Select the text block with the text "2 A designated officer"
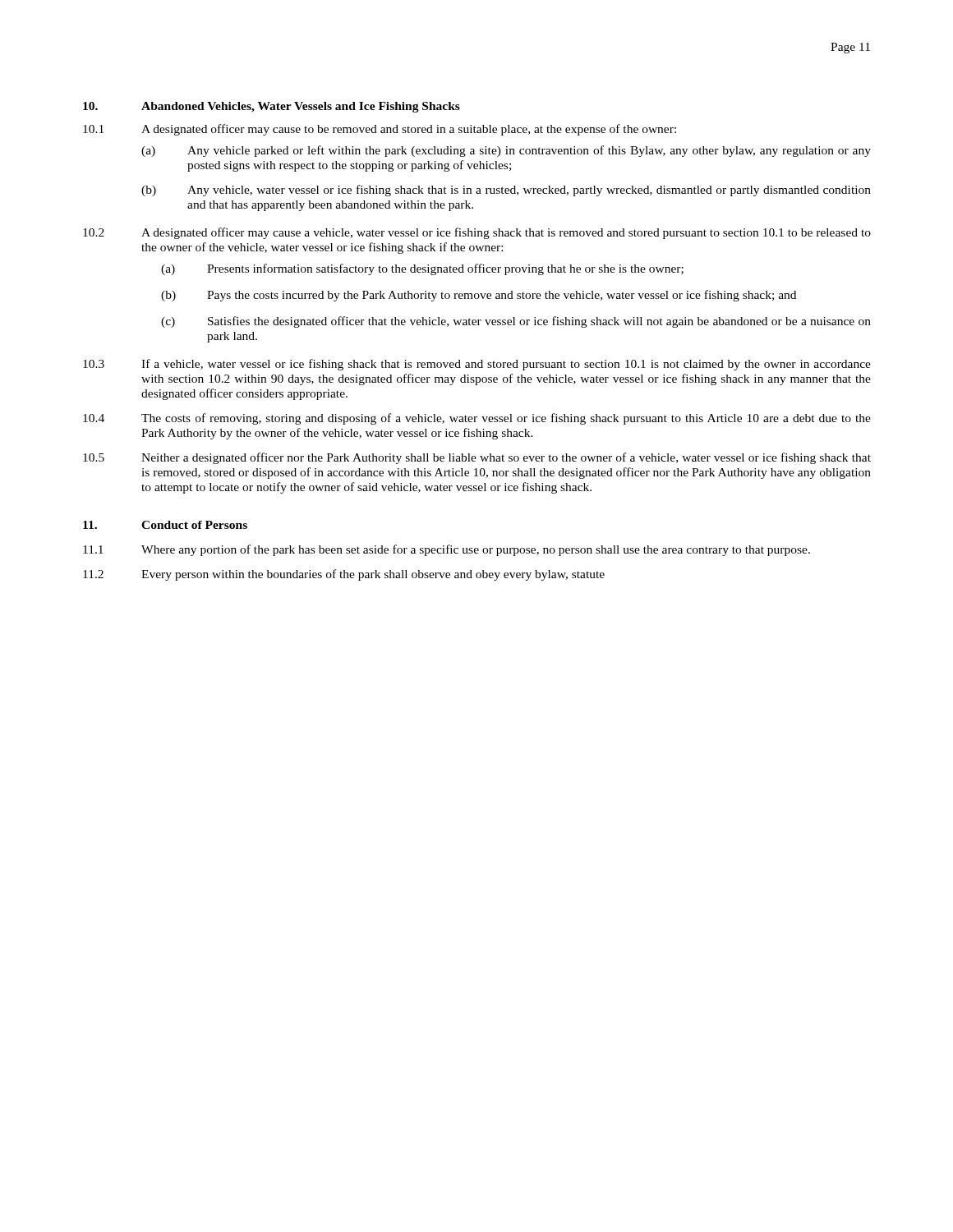This screenshot has height=1232, width=953. coord(476,240)
